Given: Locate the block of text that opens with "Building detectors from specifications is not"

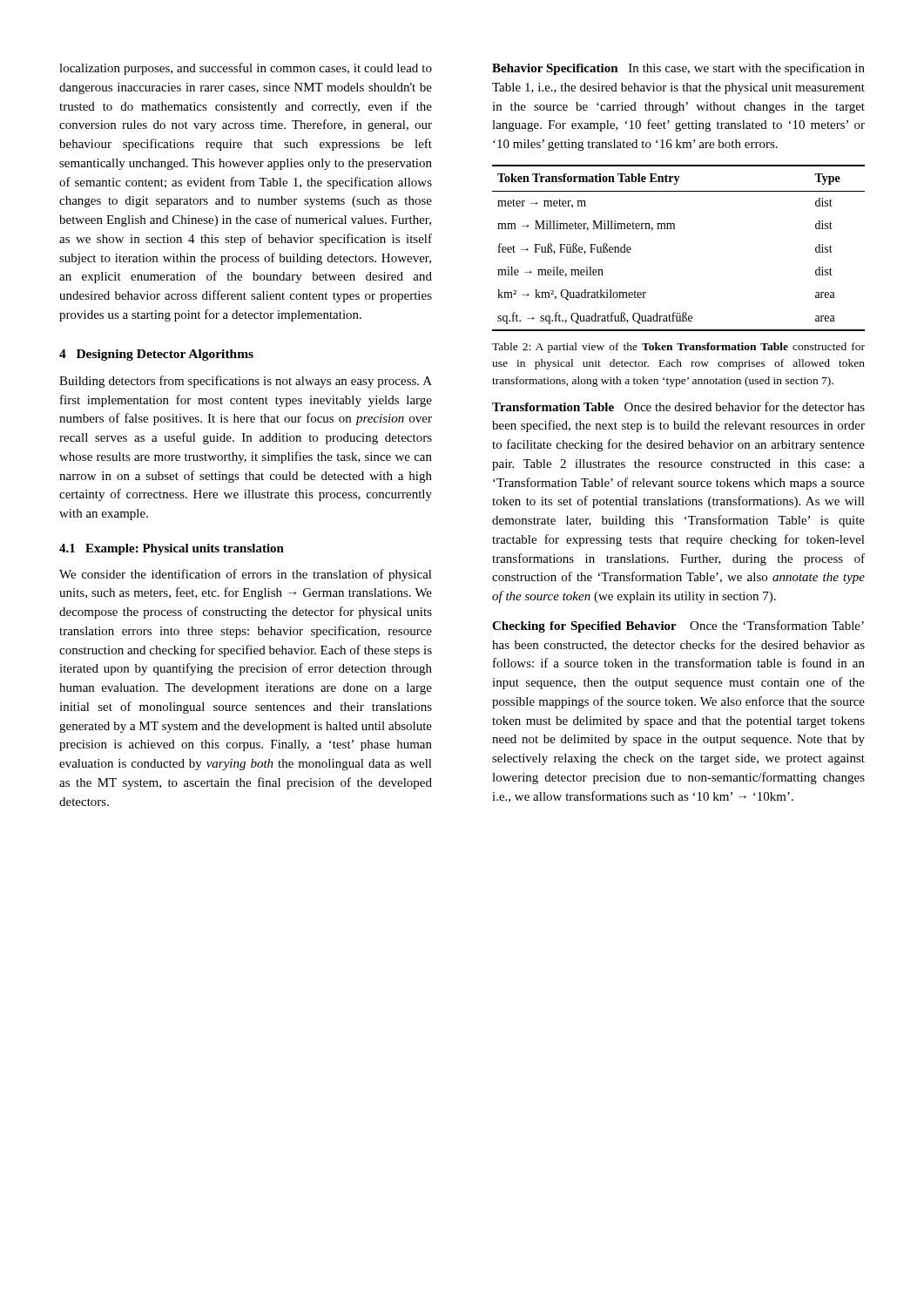Looking at the screenshot, I should click(246, 447).
